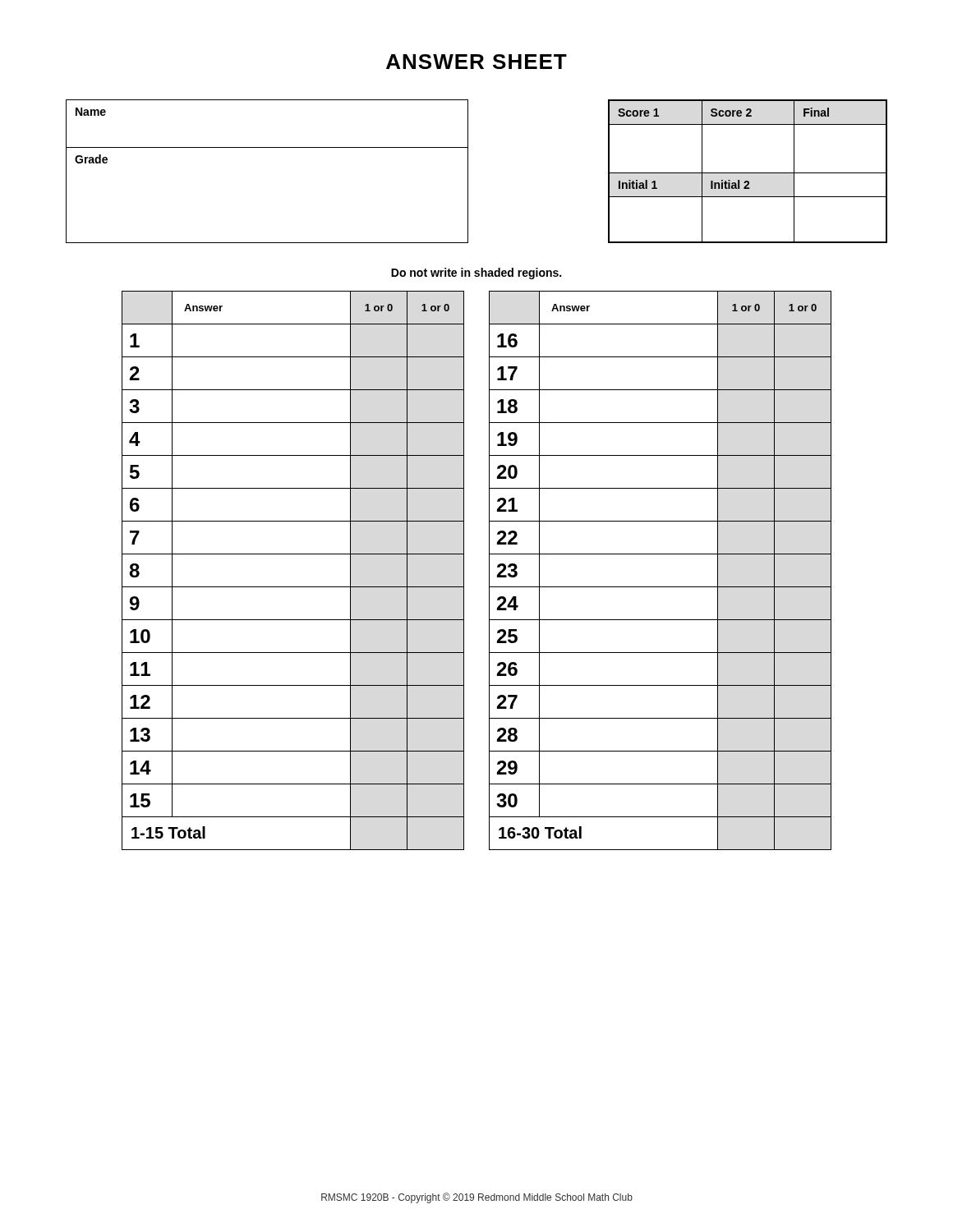Locate the table with the text "Initial 2"

point(476,171)
